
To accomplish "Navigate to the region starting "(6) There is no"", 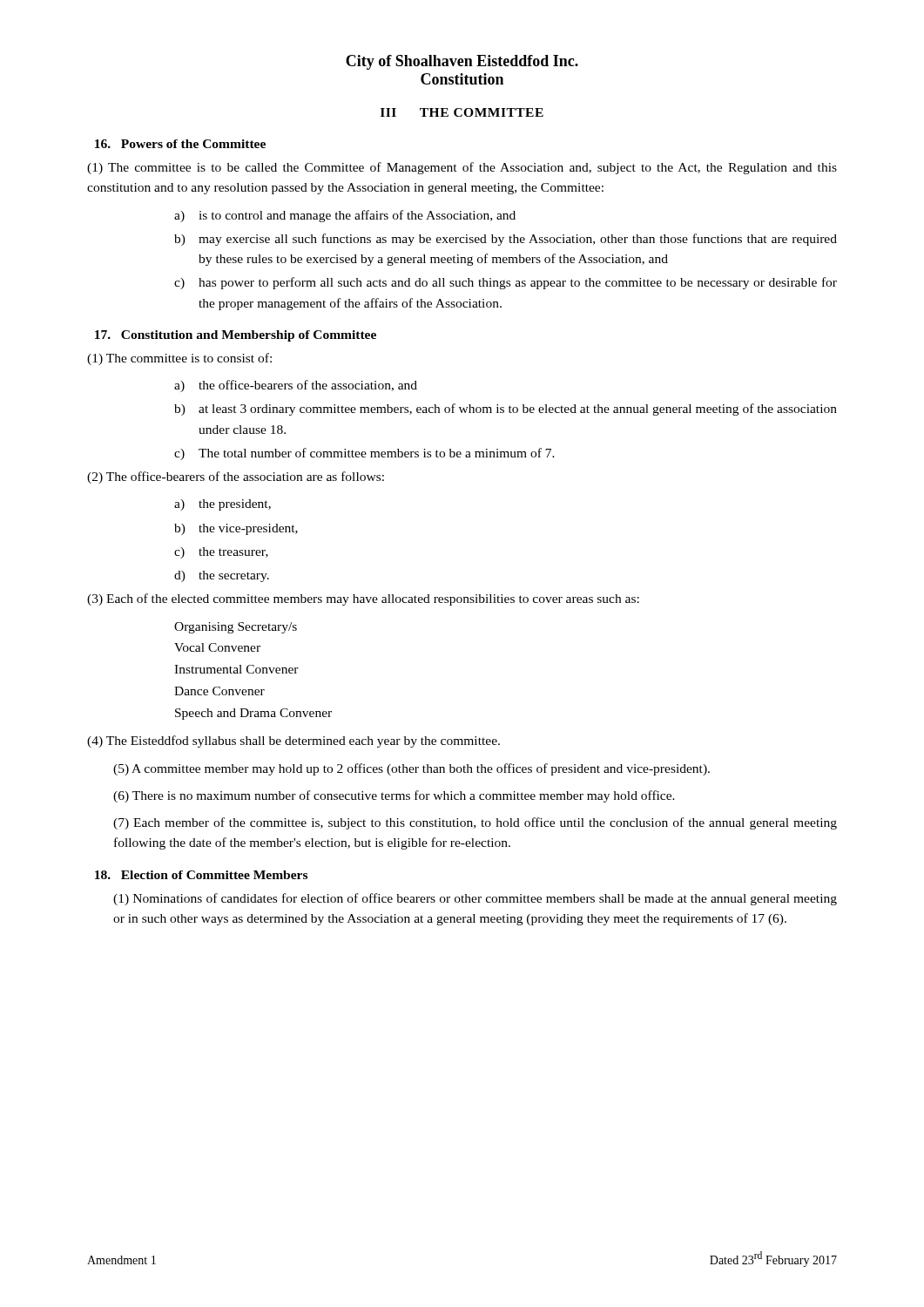I will pyautogui.click(x=394, y=795).
